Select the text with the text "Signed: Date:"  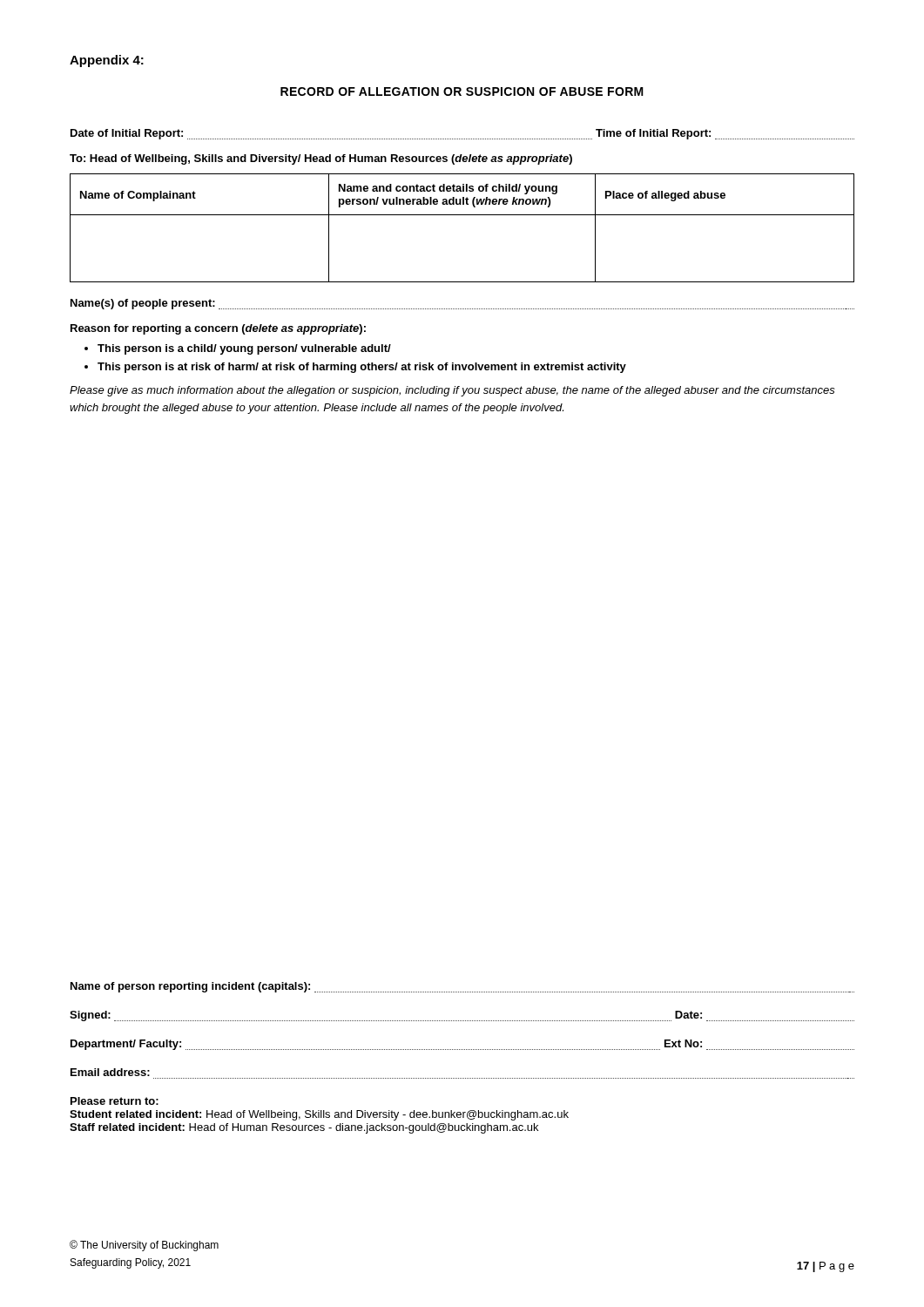pos(462,1015)
